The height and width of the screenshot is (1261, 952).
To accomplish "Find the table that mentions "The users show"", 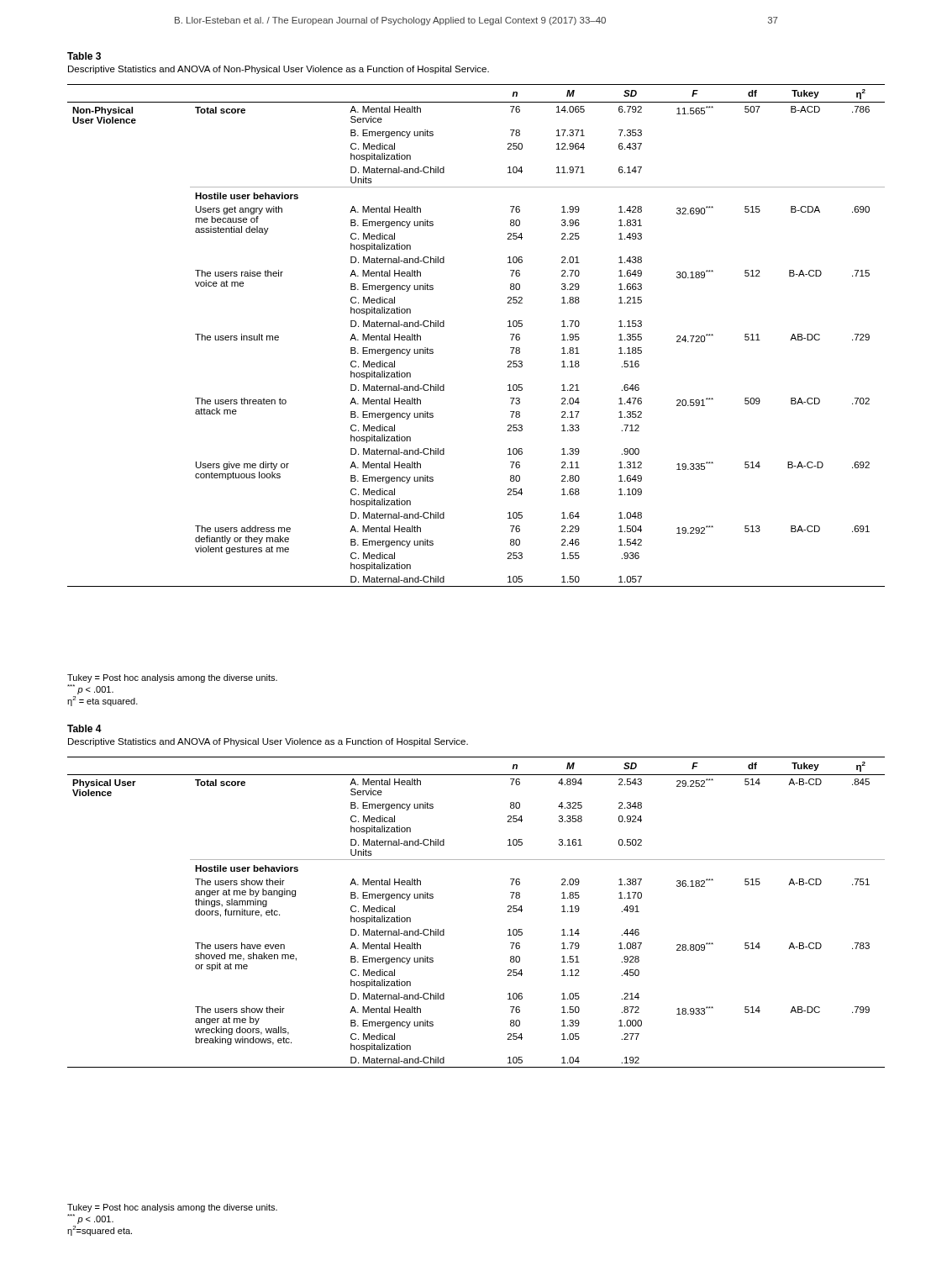I will pyautogui.click(x=476, y=912).
